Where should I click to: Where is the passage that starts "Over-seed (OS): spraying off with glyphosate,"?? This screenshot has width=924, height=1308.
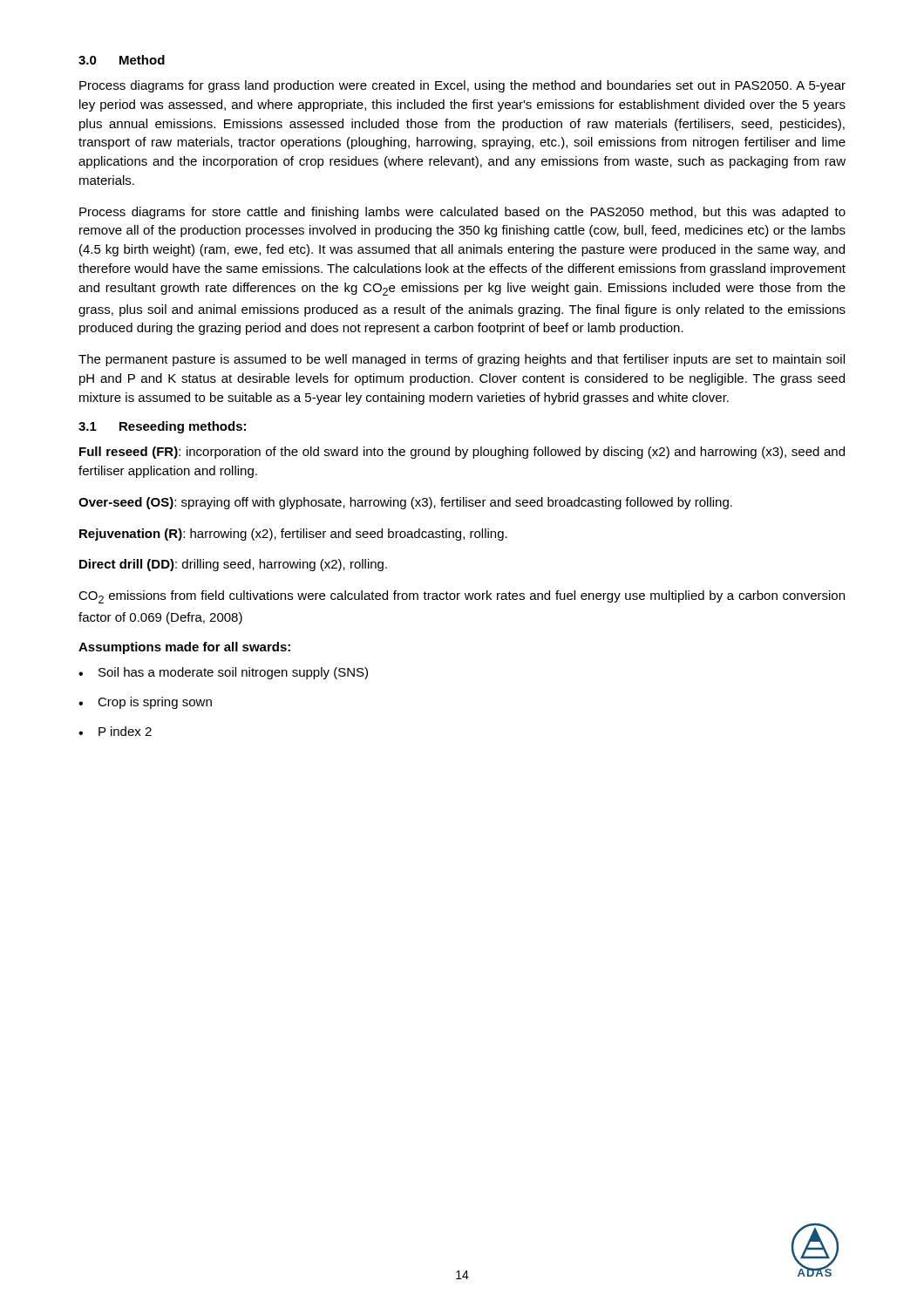462,502
